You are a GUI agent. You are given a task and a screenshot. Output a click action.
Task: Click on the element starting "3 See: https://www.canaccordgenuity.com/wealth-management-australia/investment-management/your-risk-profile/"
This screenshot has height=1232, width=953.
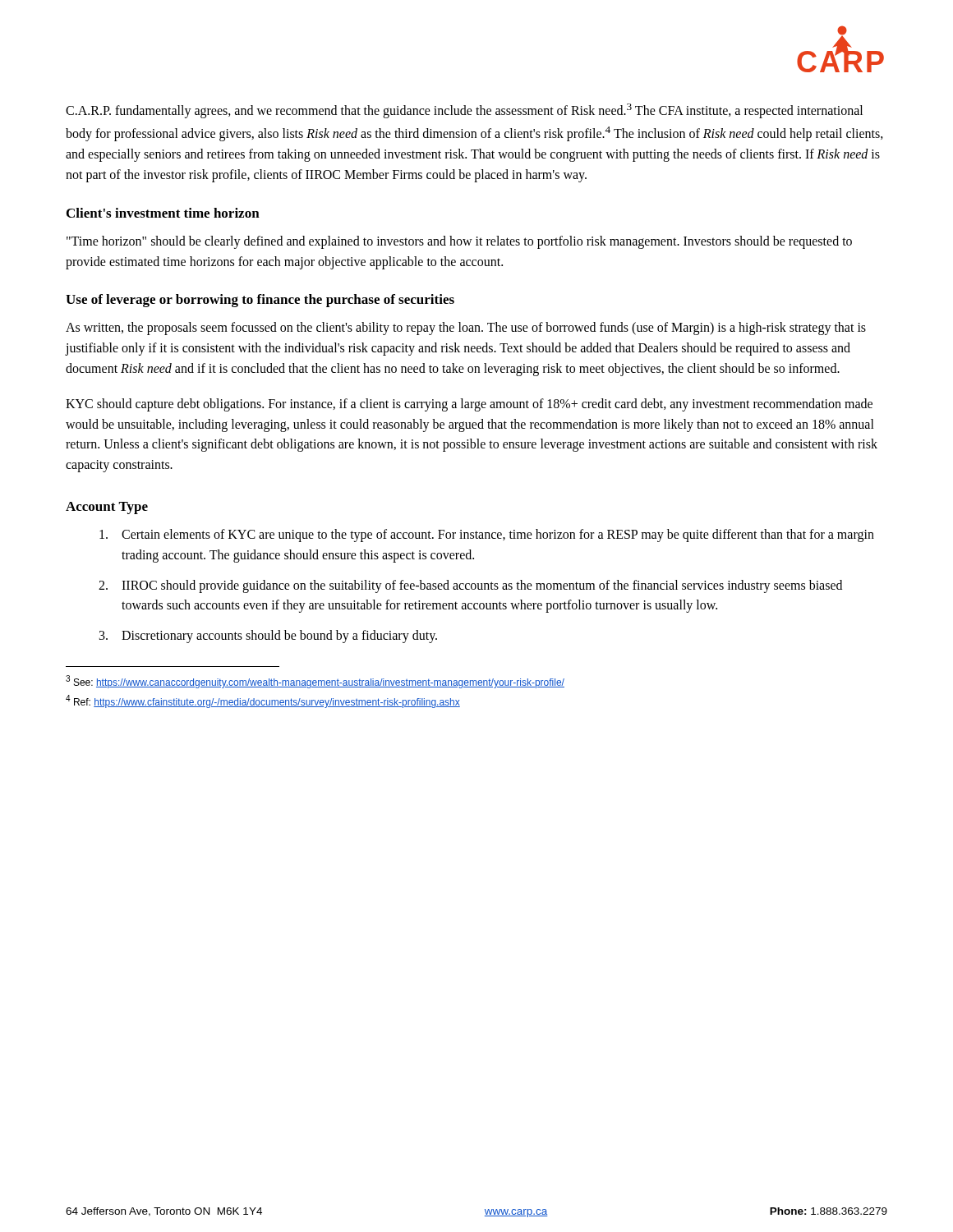click(x=315, y=681)
